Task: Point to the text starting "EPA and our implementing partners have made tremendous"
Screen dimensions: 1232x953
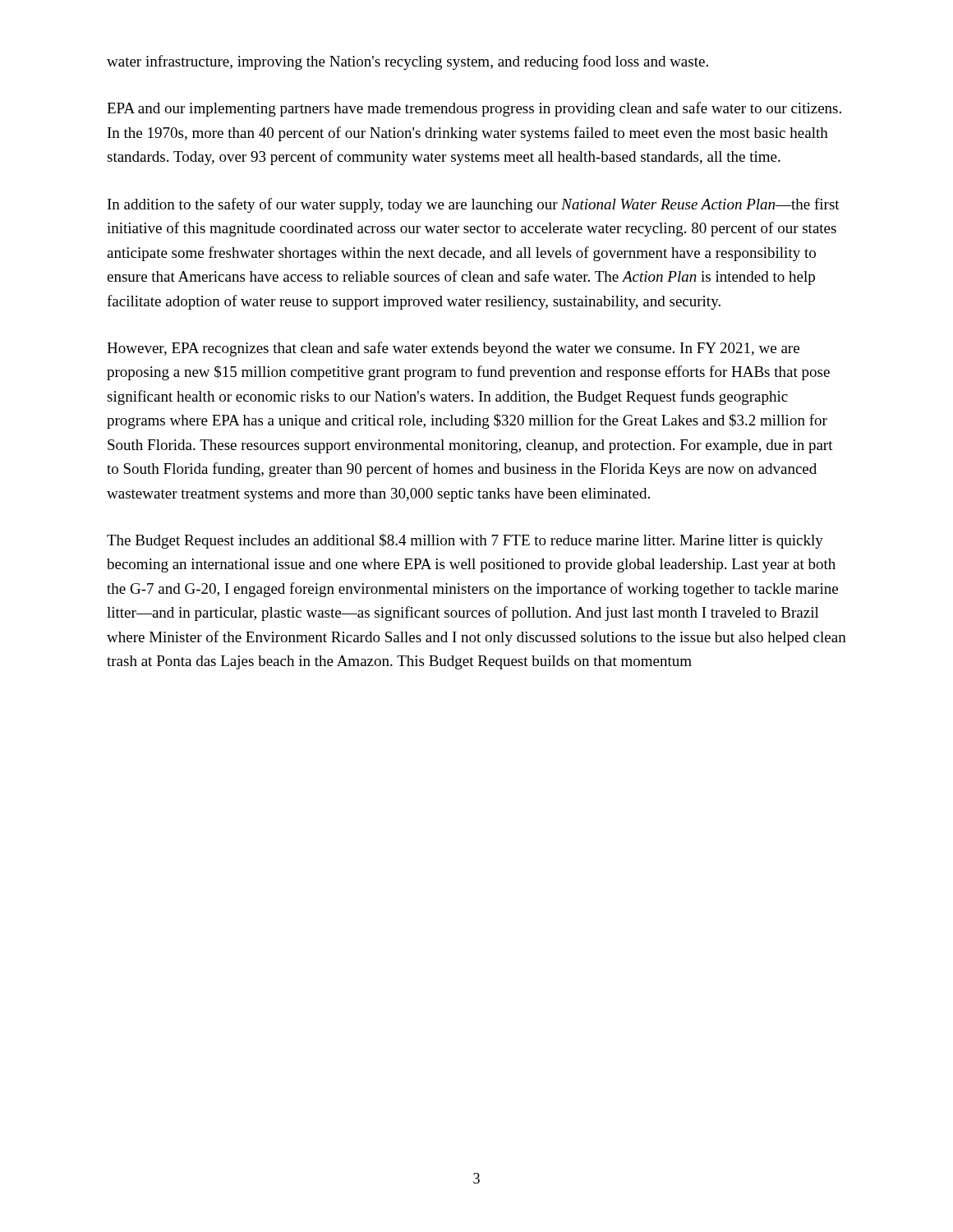Action: [475, 133]
